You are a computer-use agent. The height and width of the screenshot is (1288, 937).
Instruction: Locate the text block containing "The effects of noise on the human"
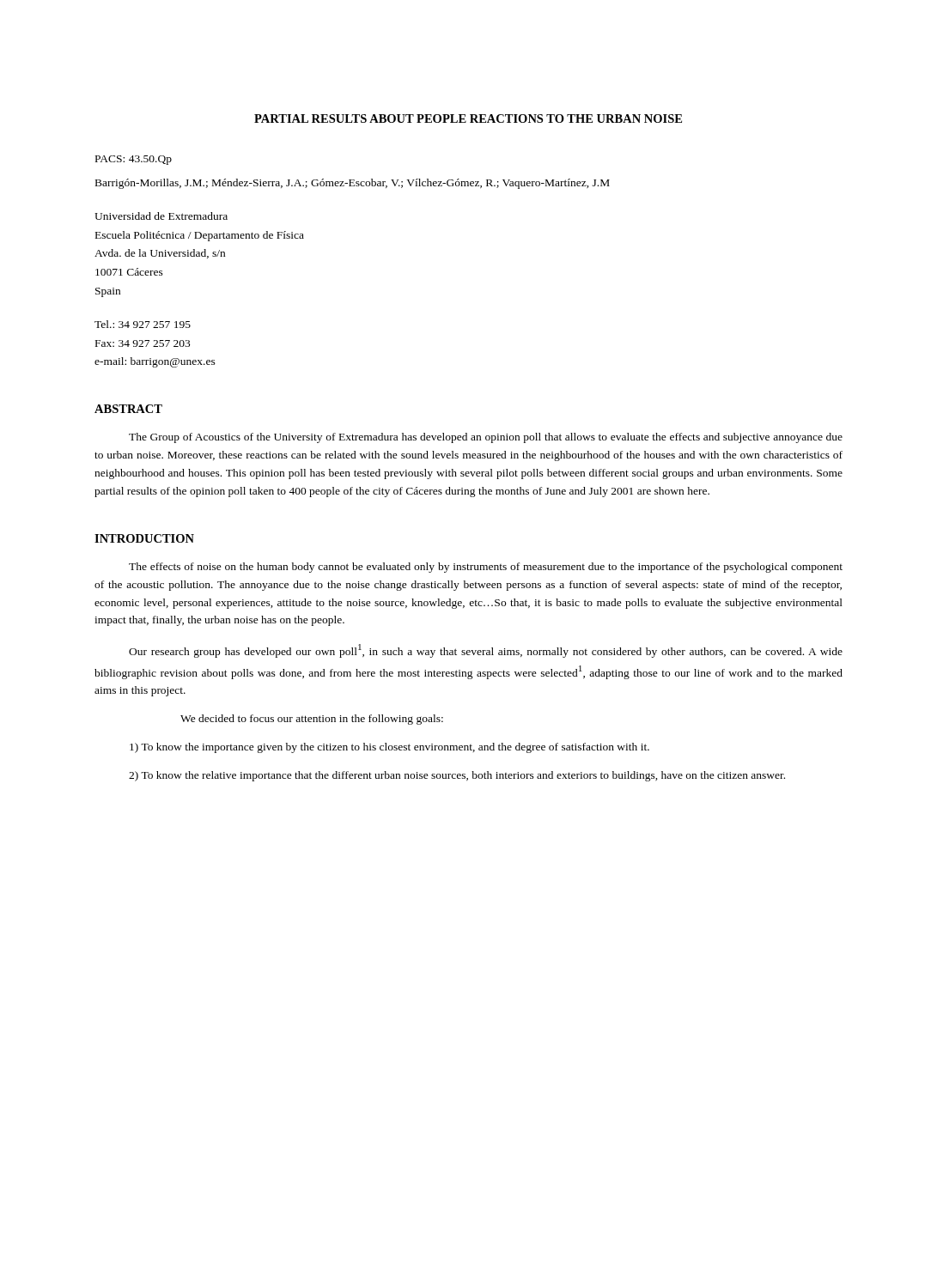(468, 593)
